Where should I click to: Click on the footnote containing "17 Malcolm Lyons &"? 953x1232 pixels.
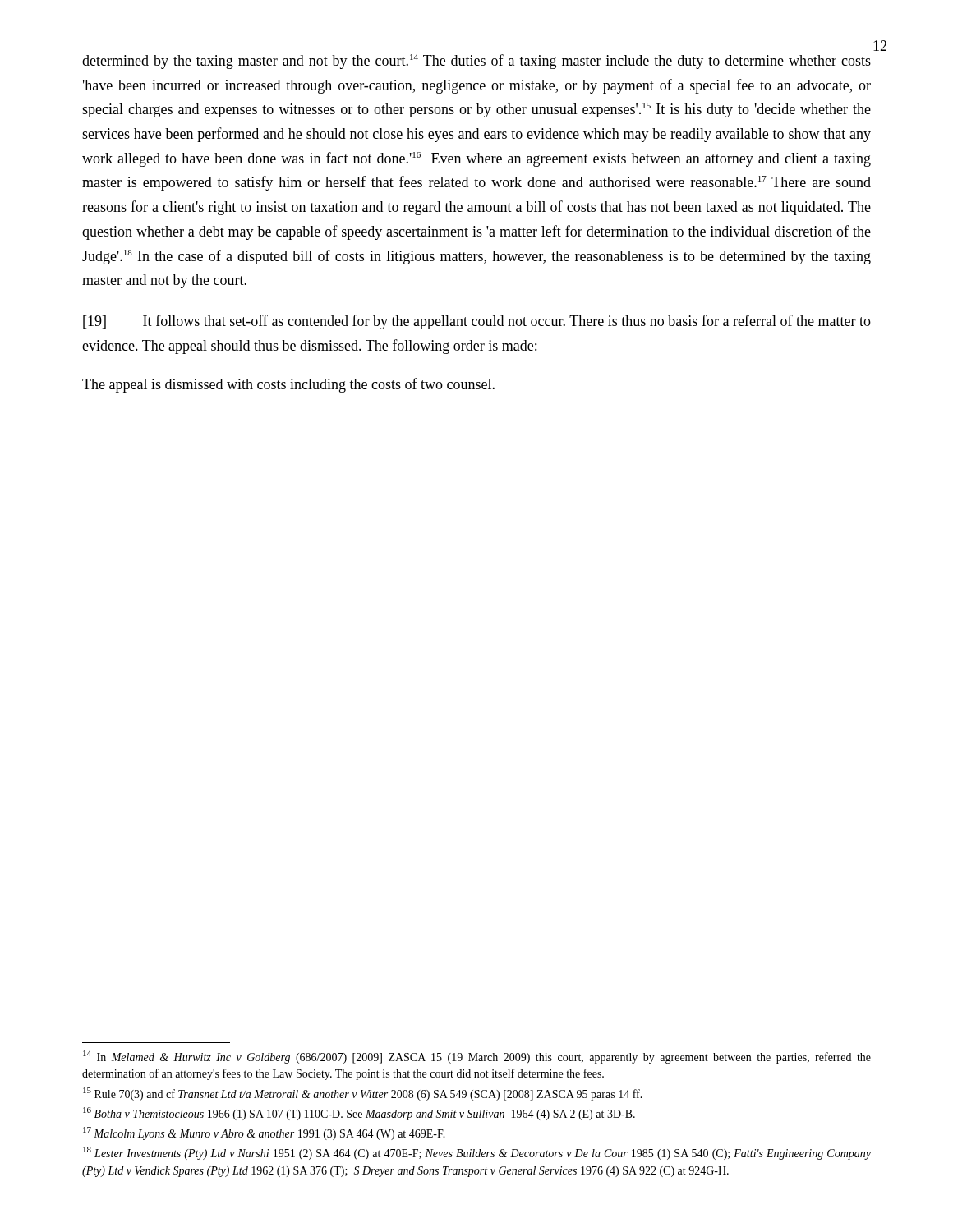pyautogui.click(x=264, y=1133)
